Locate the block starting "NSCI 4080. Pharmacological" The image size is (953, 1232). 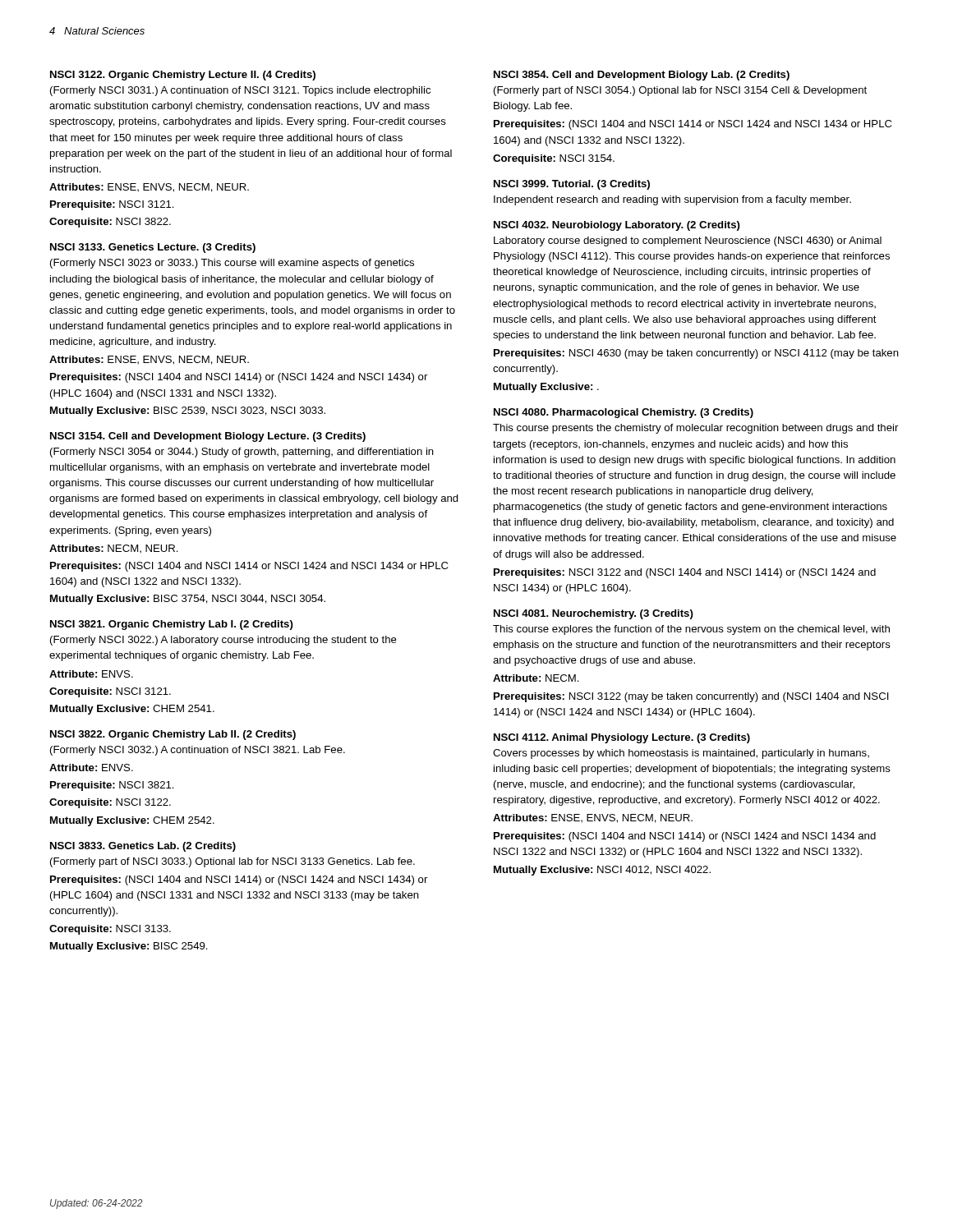(698, 501)
